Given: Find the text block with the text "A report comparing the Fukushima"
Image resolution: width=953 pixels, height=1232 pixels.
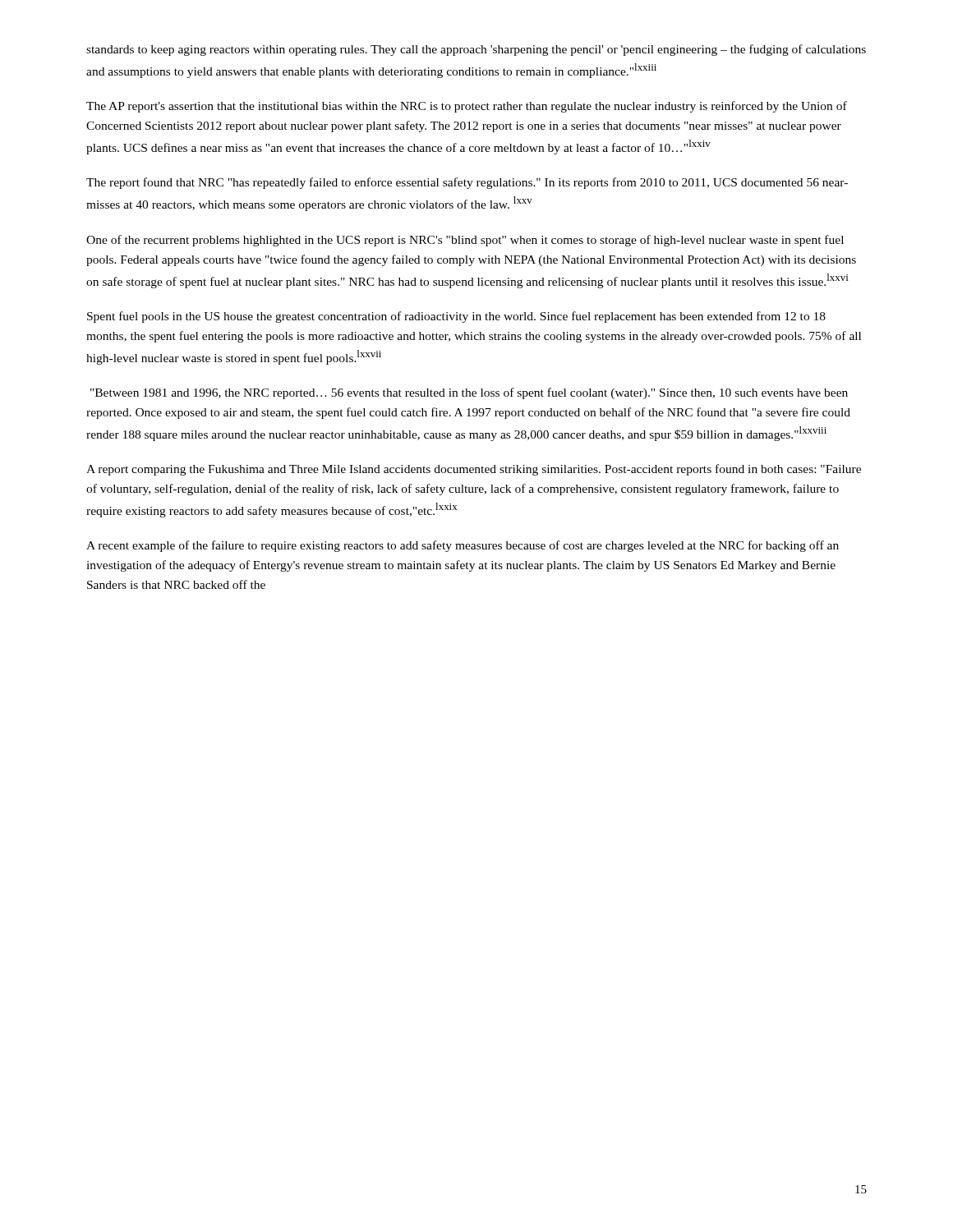Looking at the screenshot, I should tap(474, 490).
